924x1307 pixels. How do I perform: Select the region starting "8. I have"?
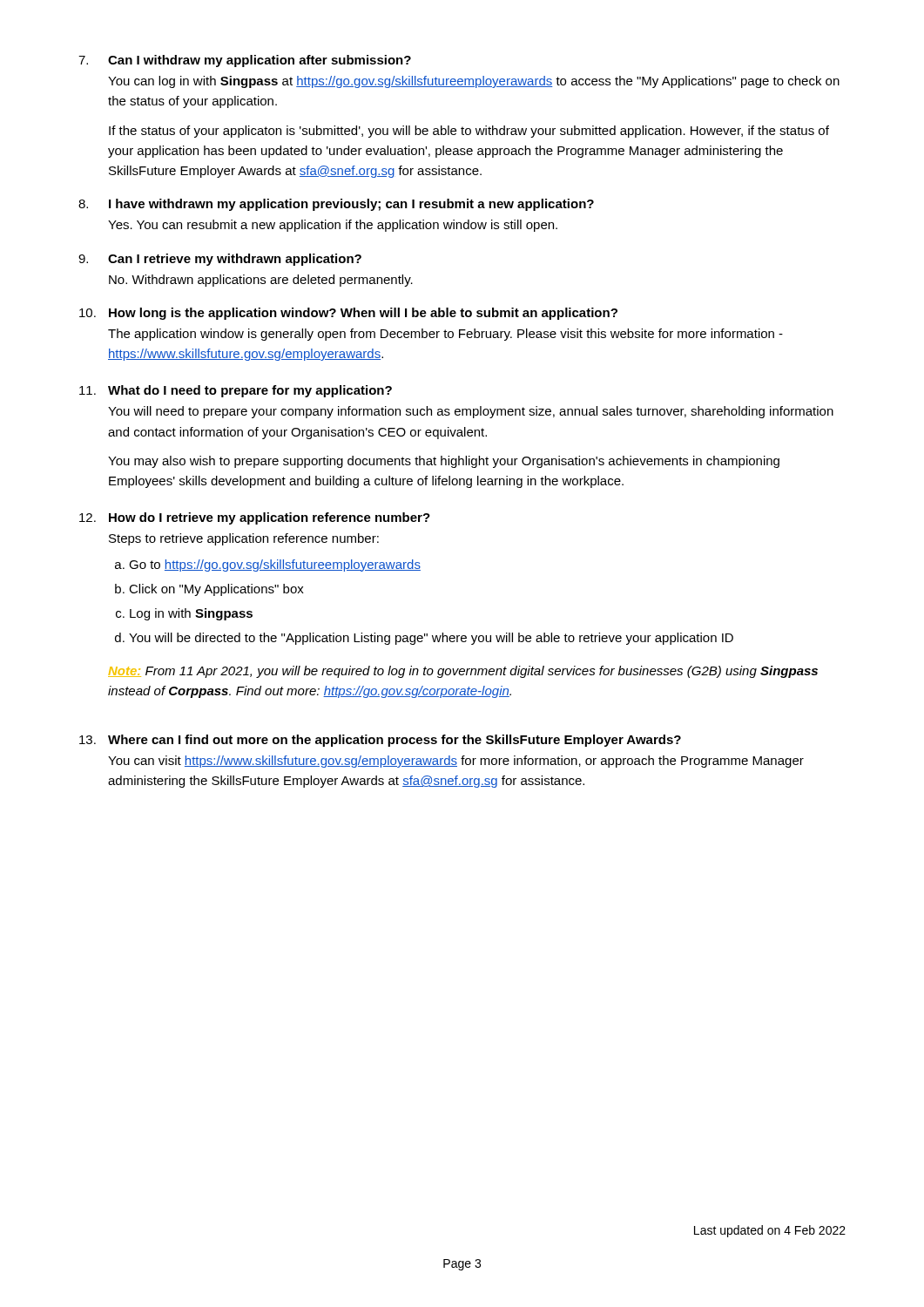pyautogui.click(x=462, y=216)
